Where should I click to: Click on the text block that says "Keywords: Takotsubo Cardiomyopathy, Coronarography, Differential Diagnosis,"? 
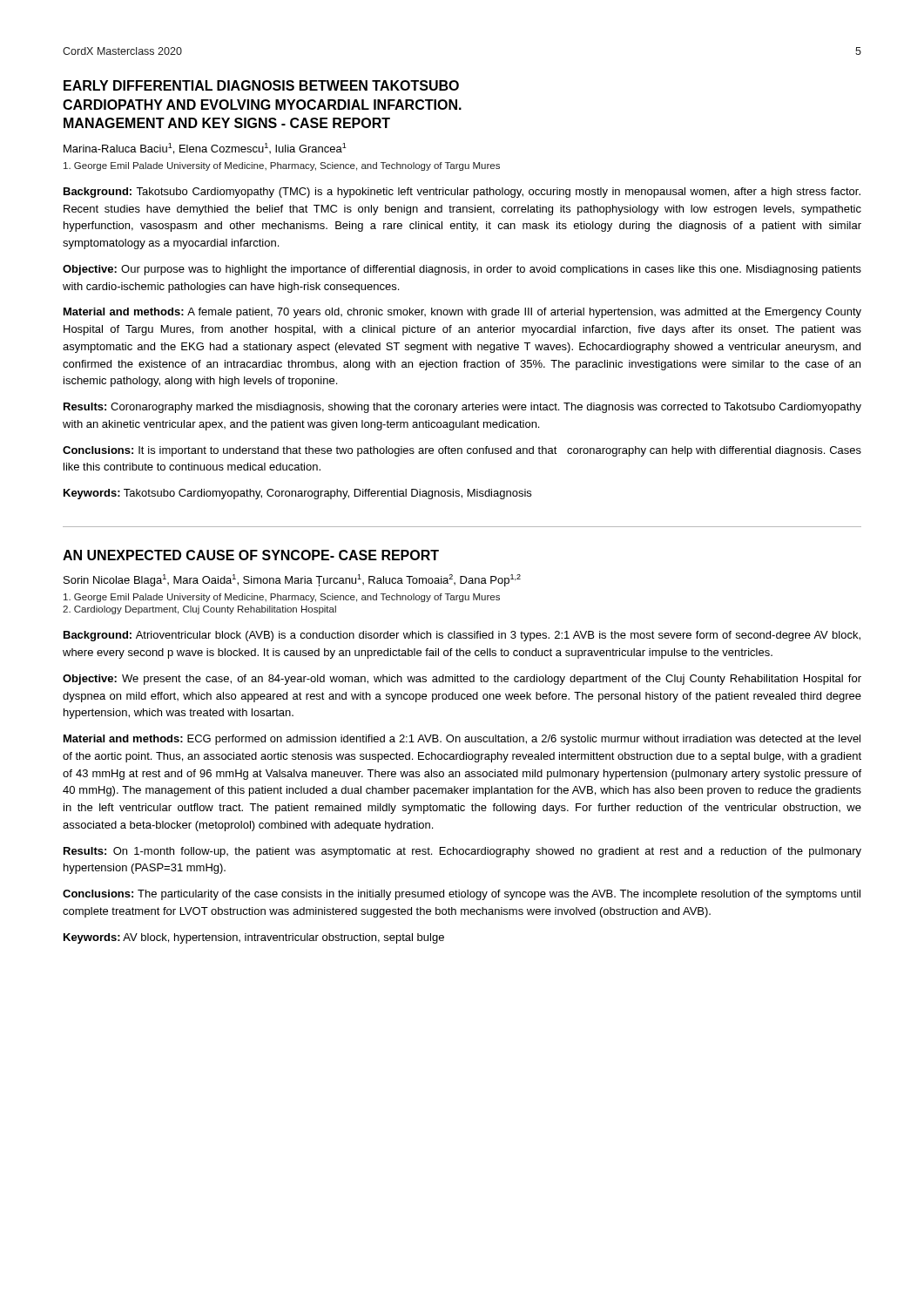297,493
